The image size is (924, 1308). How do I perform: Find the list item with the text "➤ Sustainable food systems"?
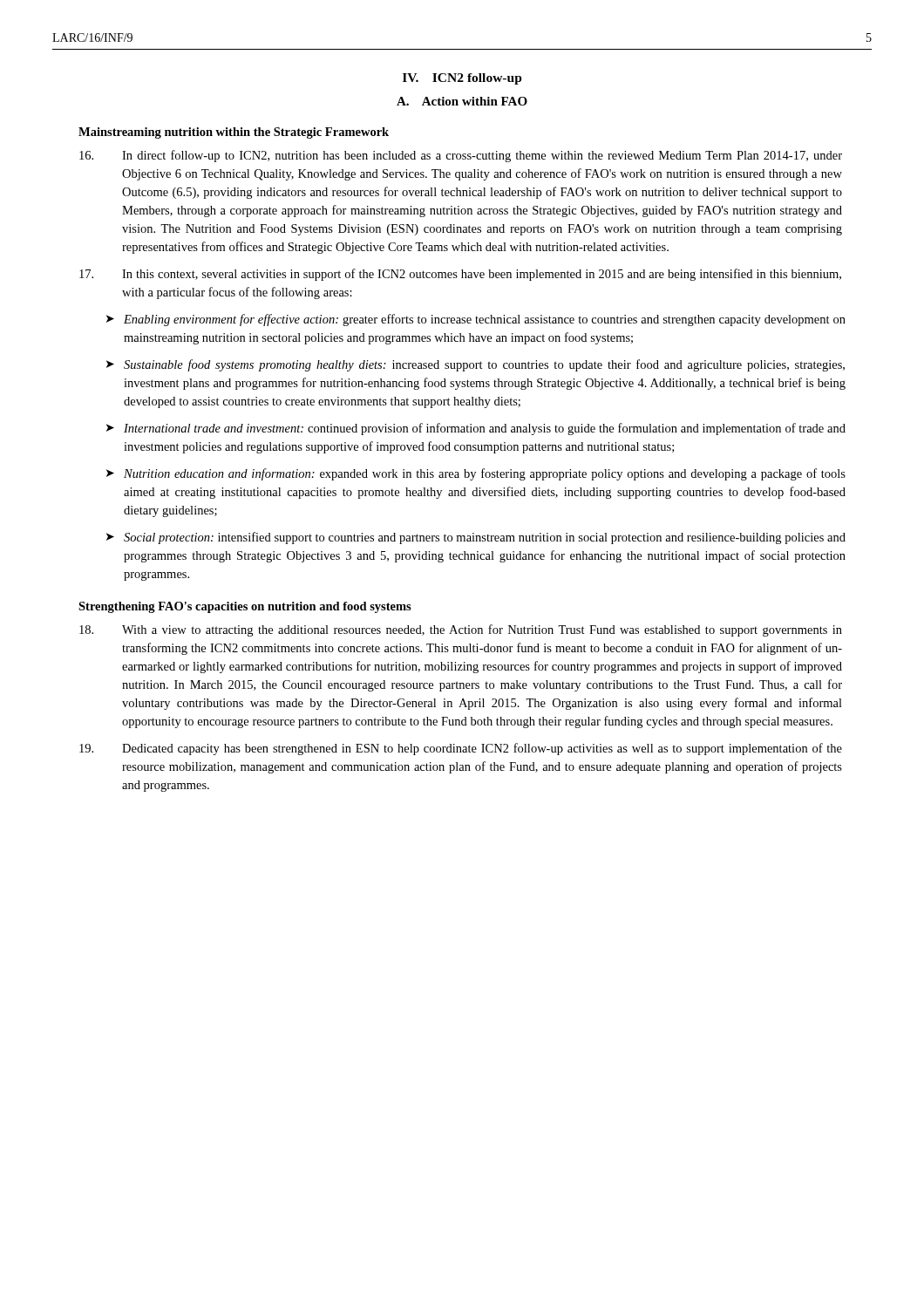pos(475,383)
